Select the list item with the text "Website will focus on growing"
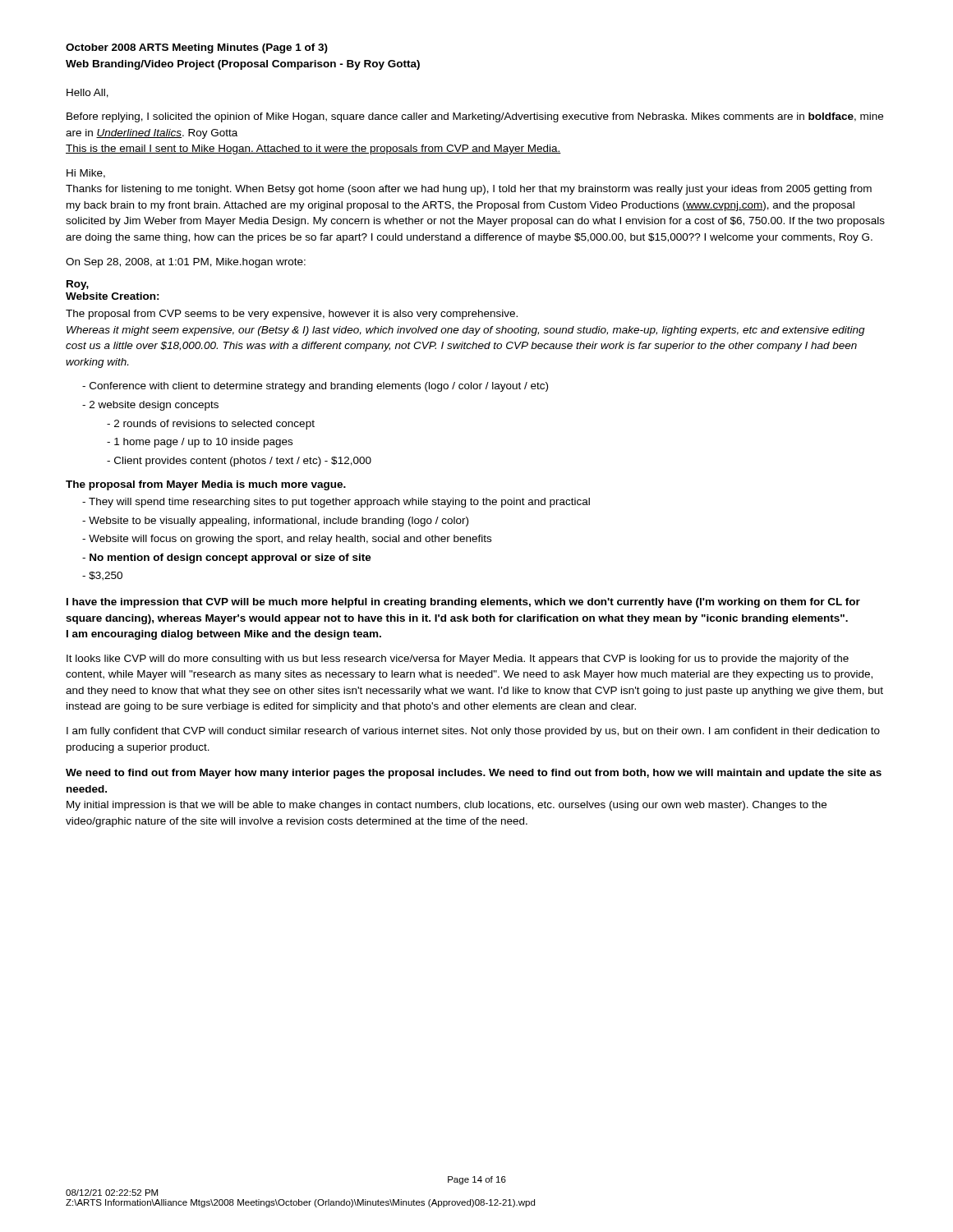The width and height of the screenshot is (953, 1232). [287, 539]
